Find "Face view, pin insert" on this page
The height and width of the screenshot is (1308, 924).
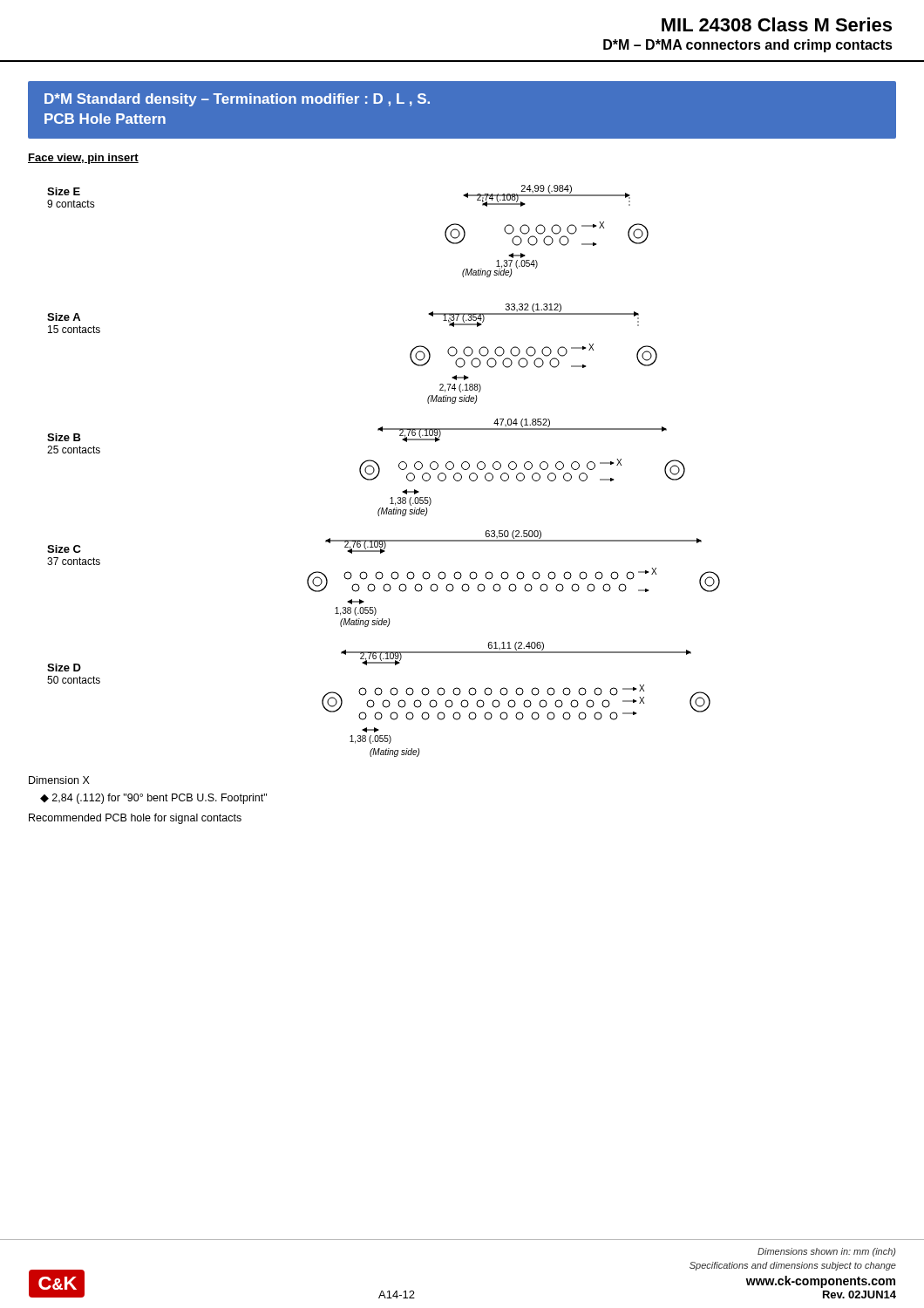pos(83,157)
